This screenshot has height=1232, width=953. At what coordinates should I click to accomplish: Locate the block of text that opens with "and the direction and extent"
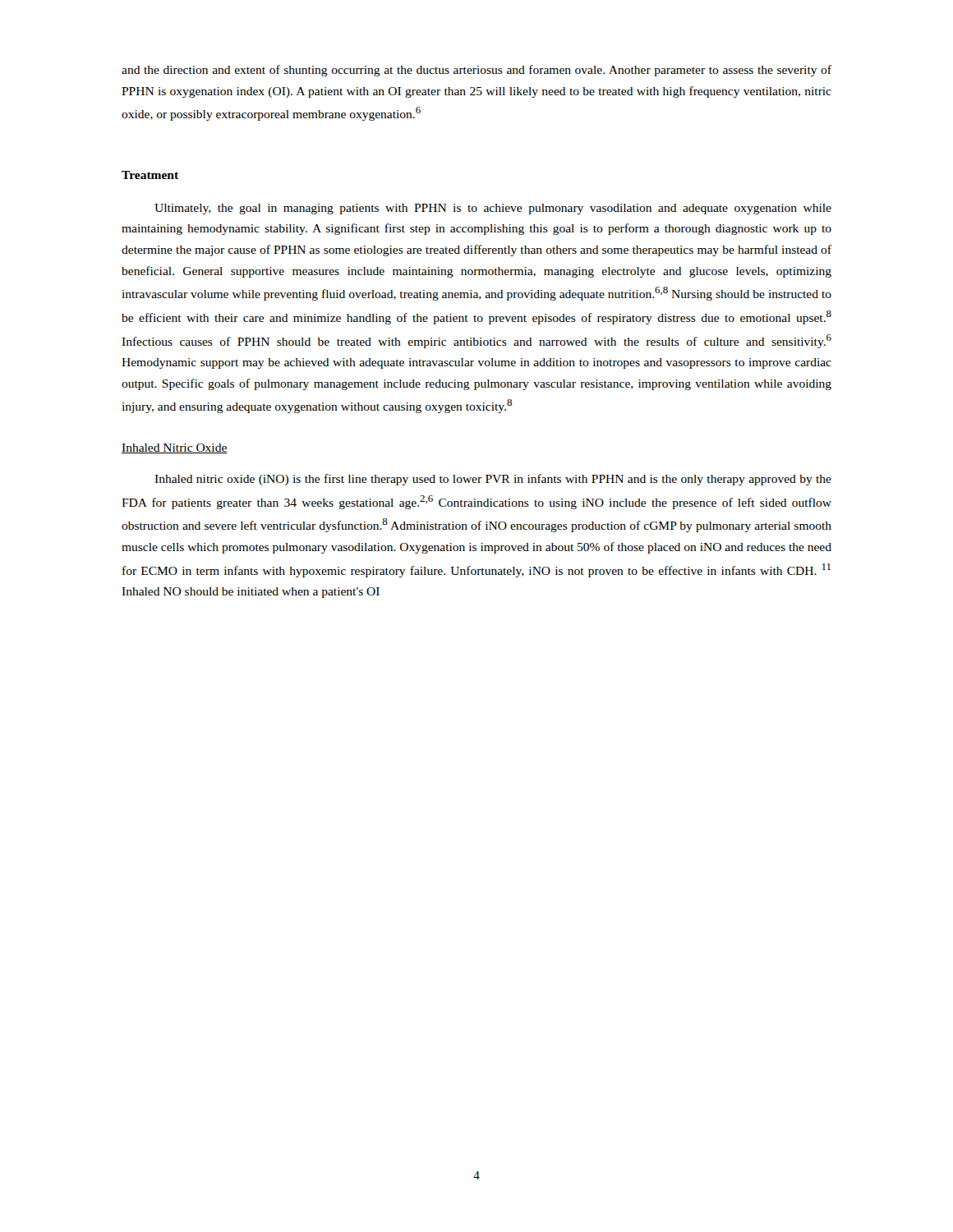tap(476, 92)
